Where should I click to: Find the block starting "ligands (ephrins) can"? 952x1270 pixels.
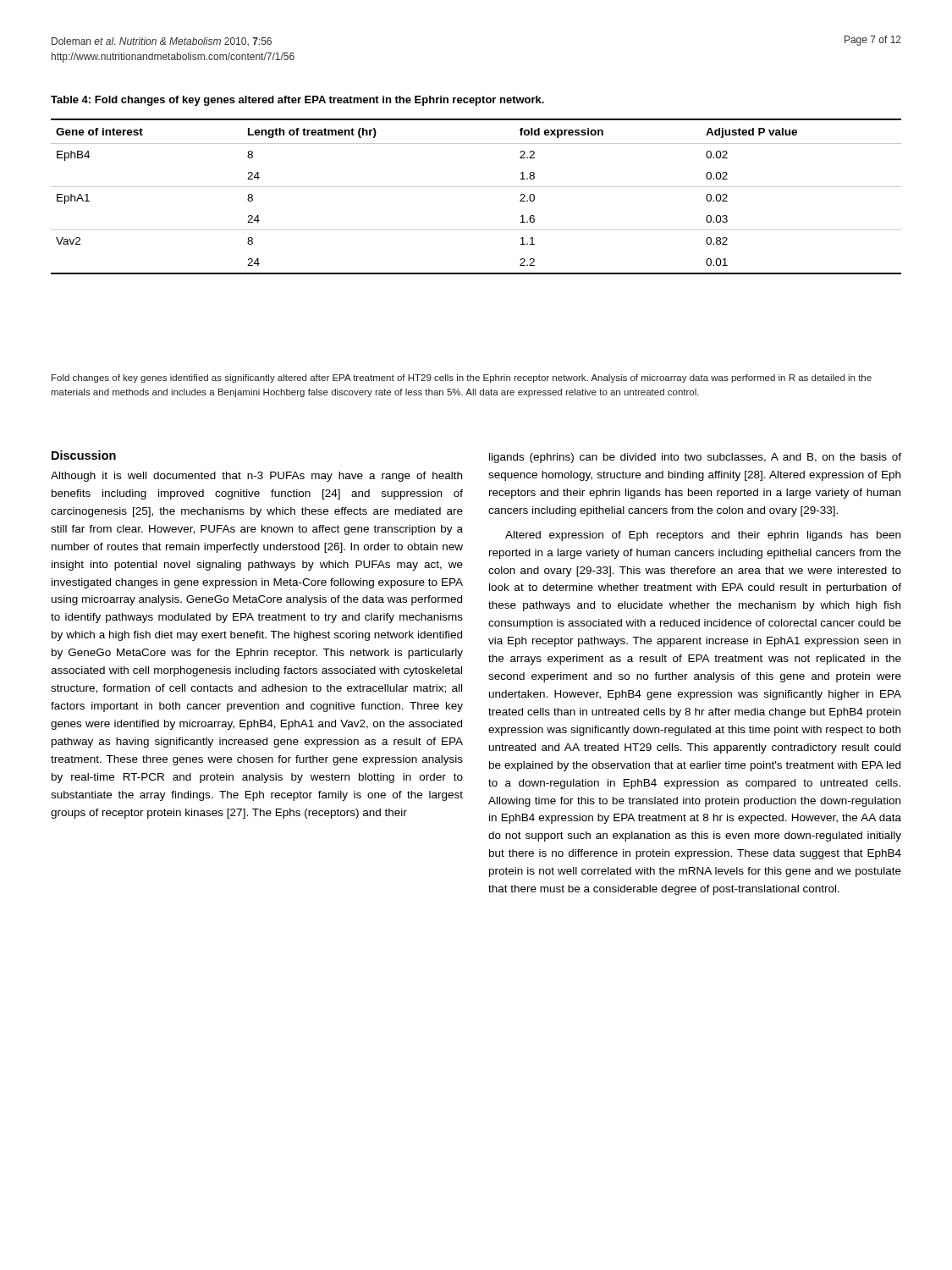click(x=695, y=674)
